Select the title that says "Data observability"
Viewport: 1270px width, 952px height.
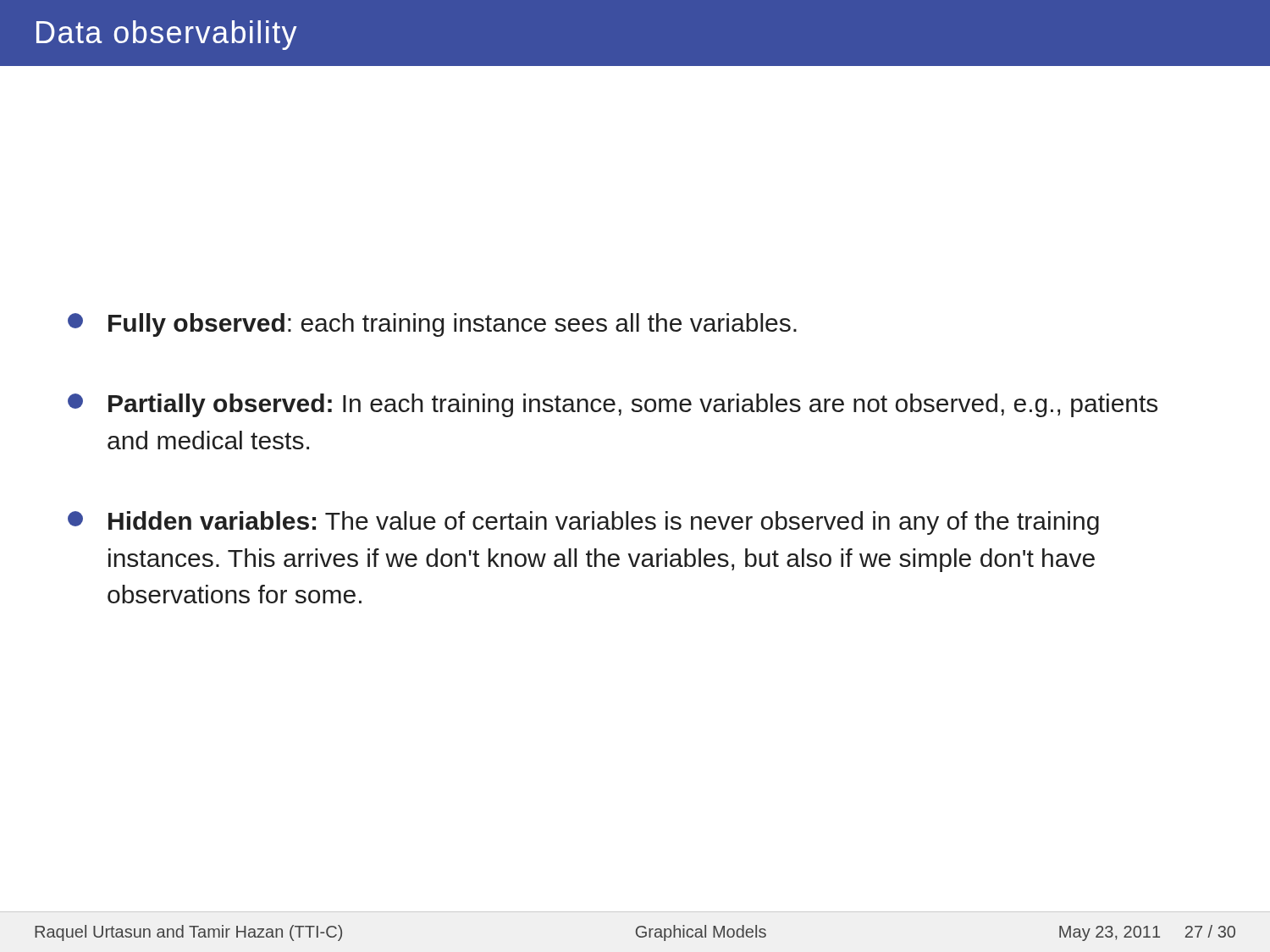coord(166,33)
